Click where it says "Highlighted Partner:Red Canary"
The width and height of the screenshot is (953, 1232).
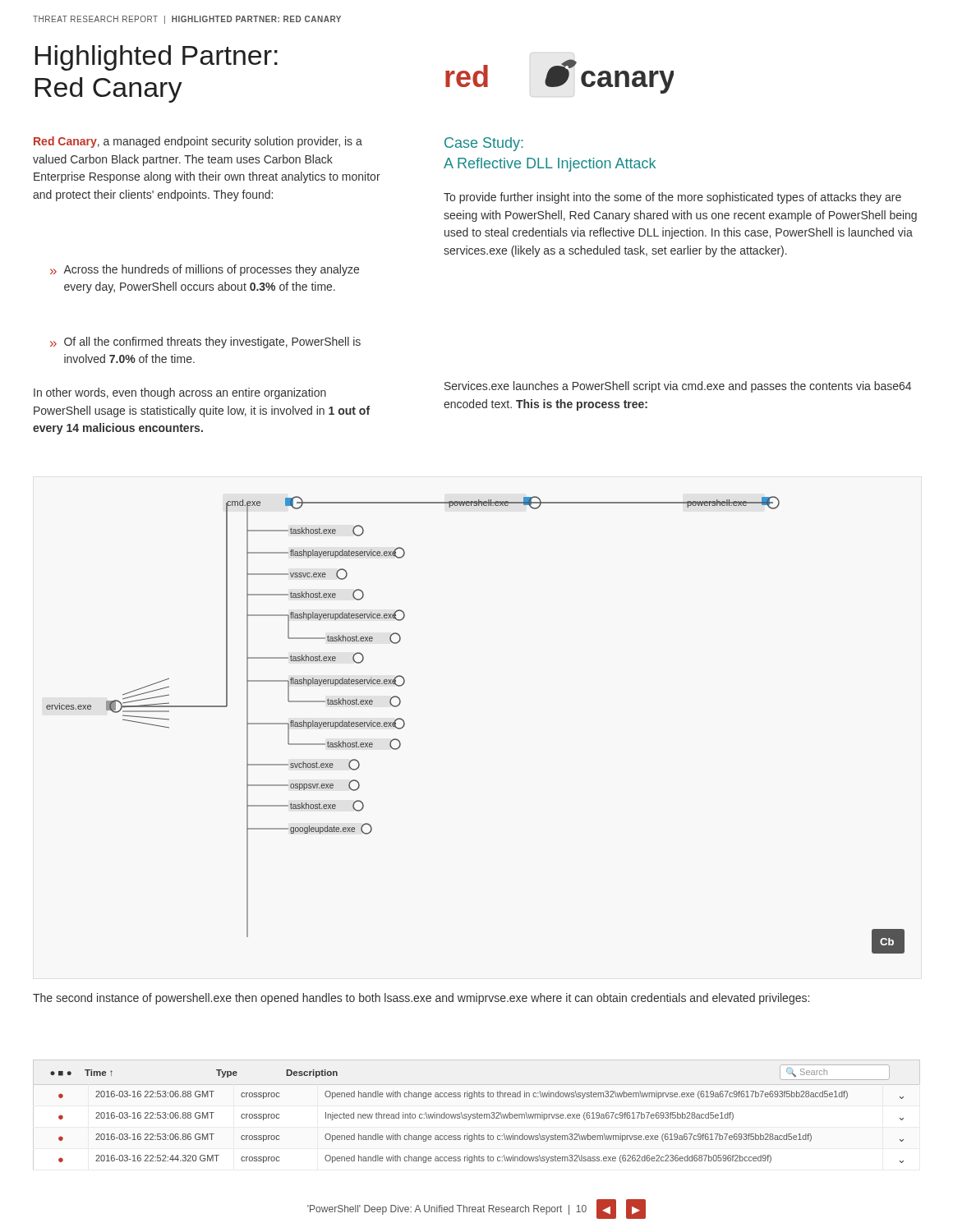[205, 72]
